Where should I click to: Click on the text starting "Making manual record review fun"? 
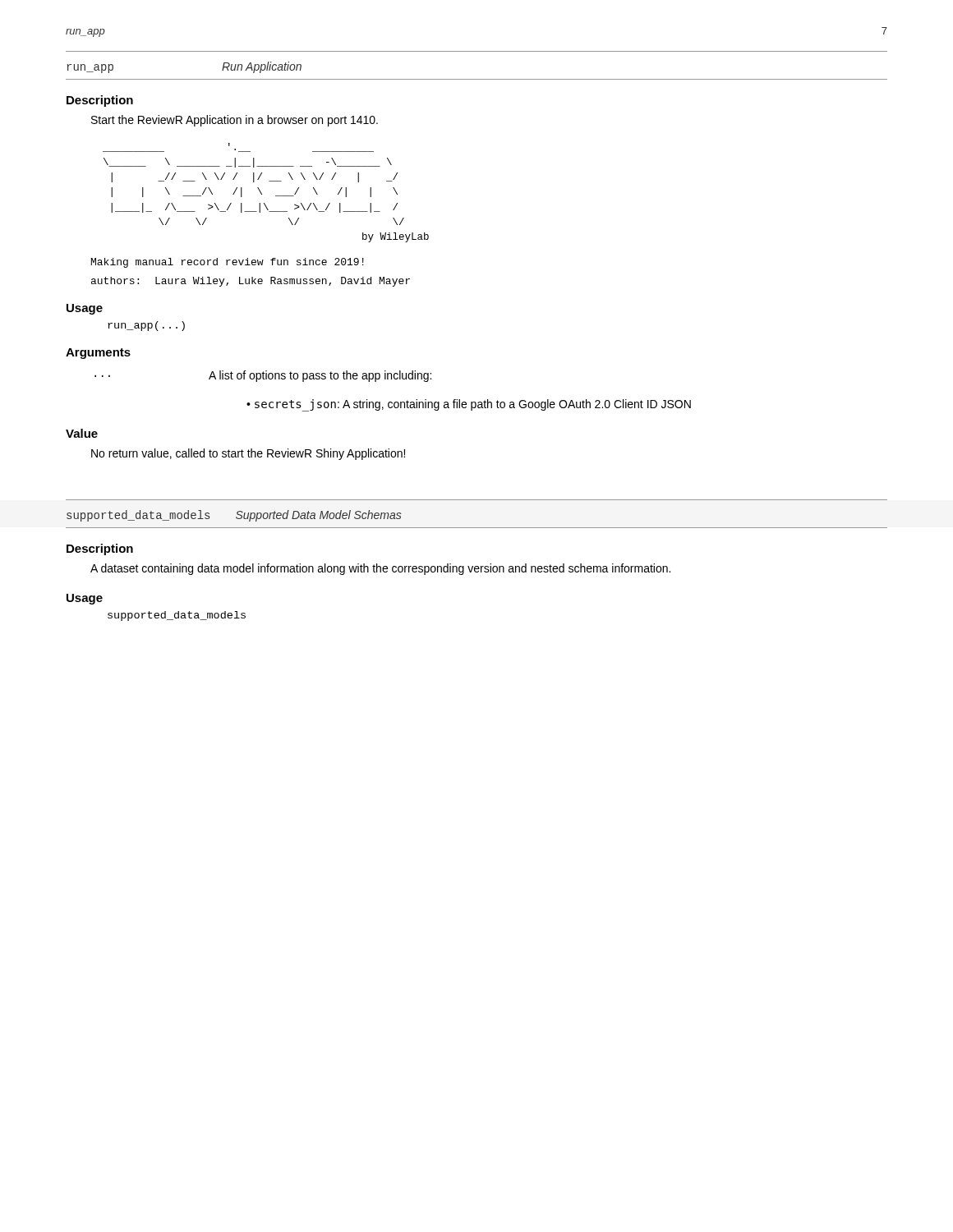pyautogui.click(x=228, y=262)
